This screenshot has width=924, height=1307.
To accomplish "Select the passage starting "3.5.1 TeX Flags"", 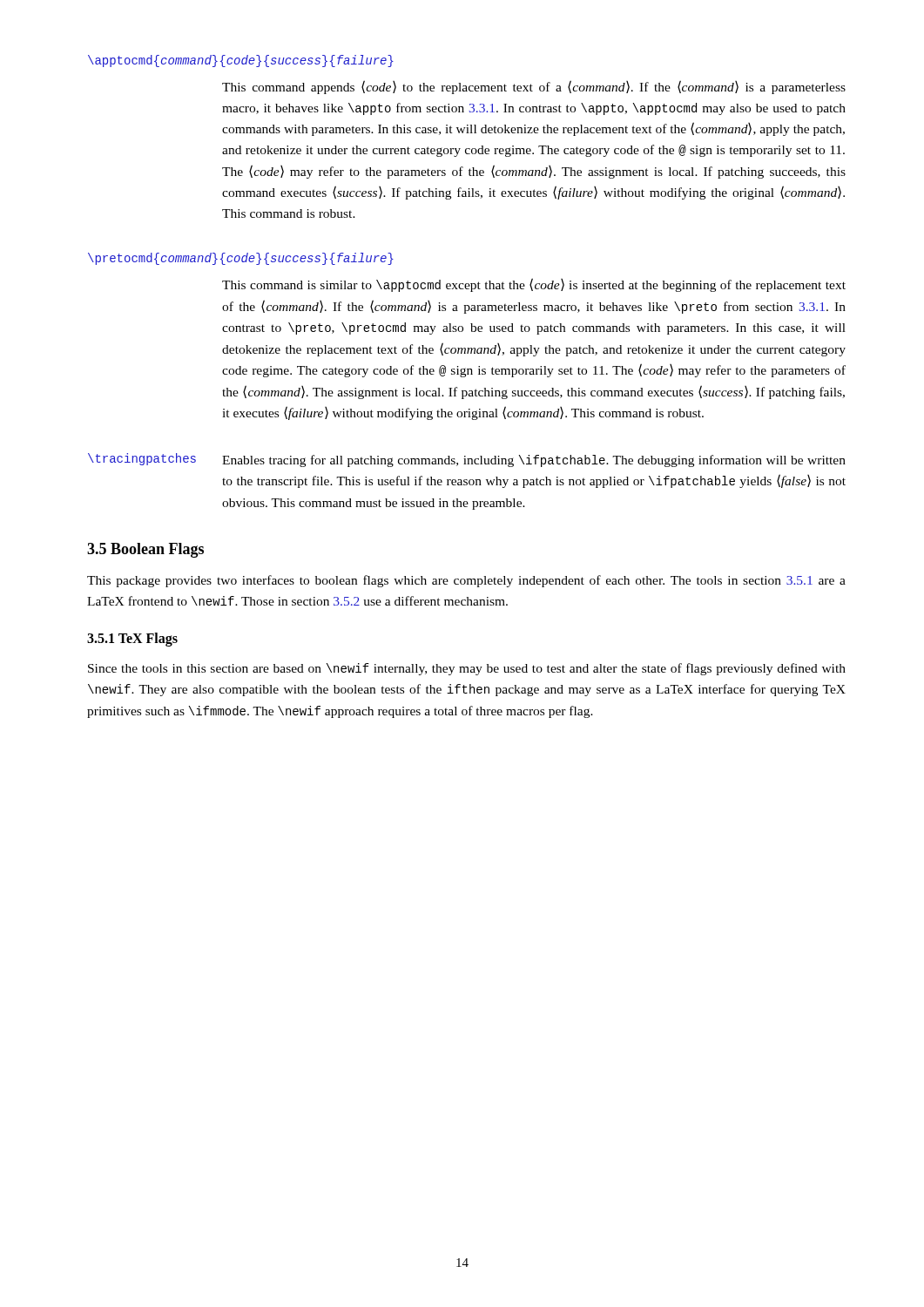I will tap(132, 638).
